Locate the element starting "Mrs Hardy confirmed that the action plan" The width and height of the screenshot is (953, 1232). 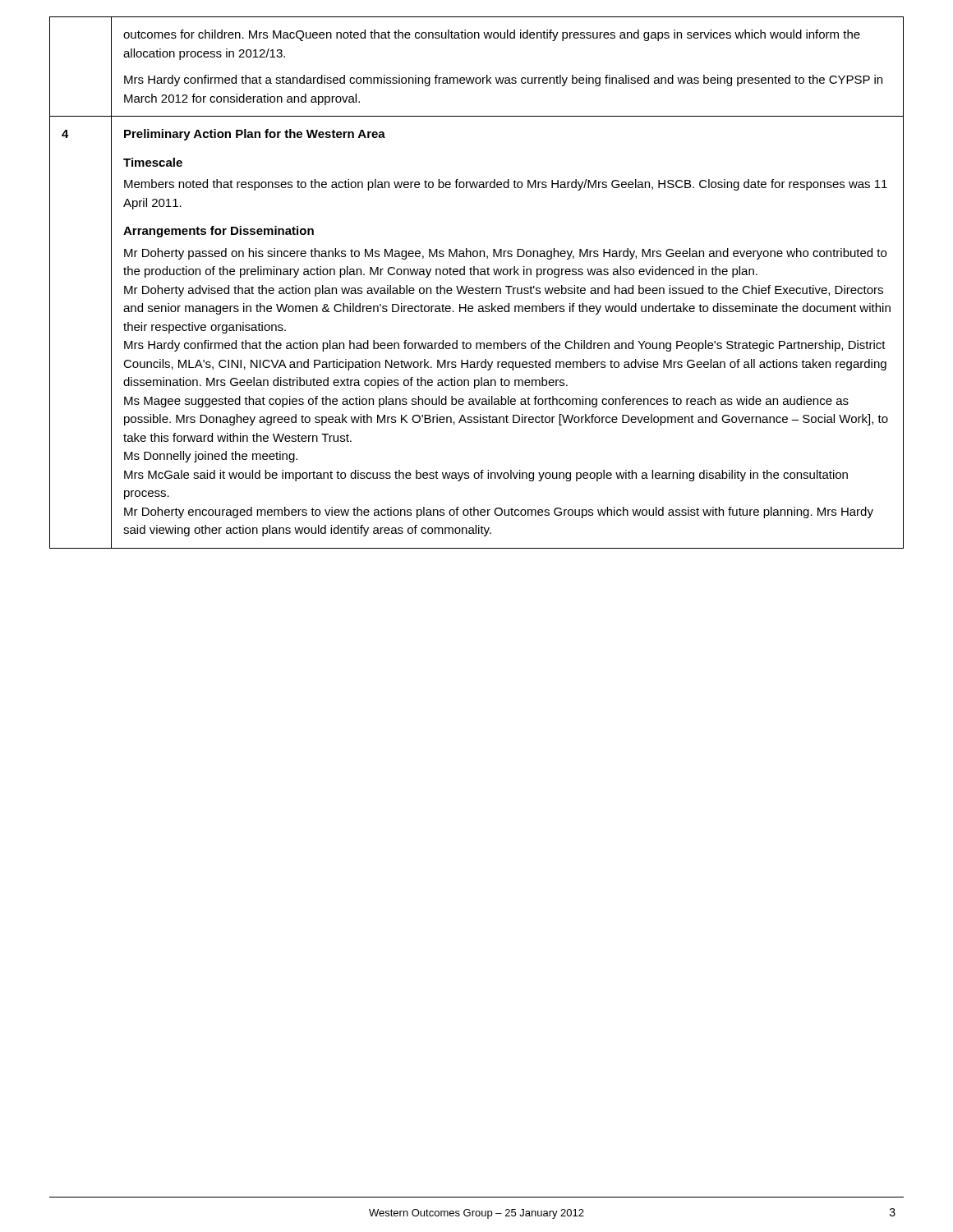click(x=507, y=364)
